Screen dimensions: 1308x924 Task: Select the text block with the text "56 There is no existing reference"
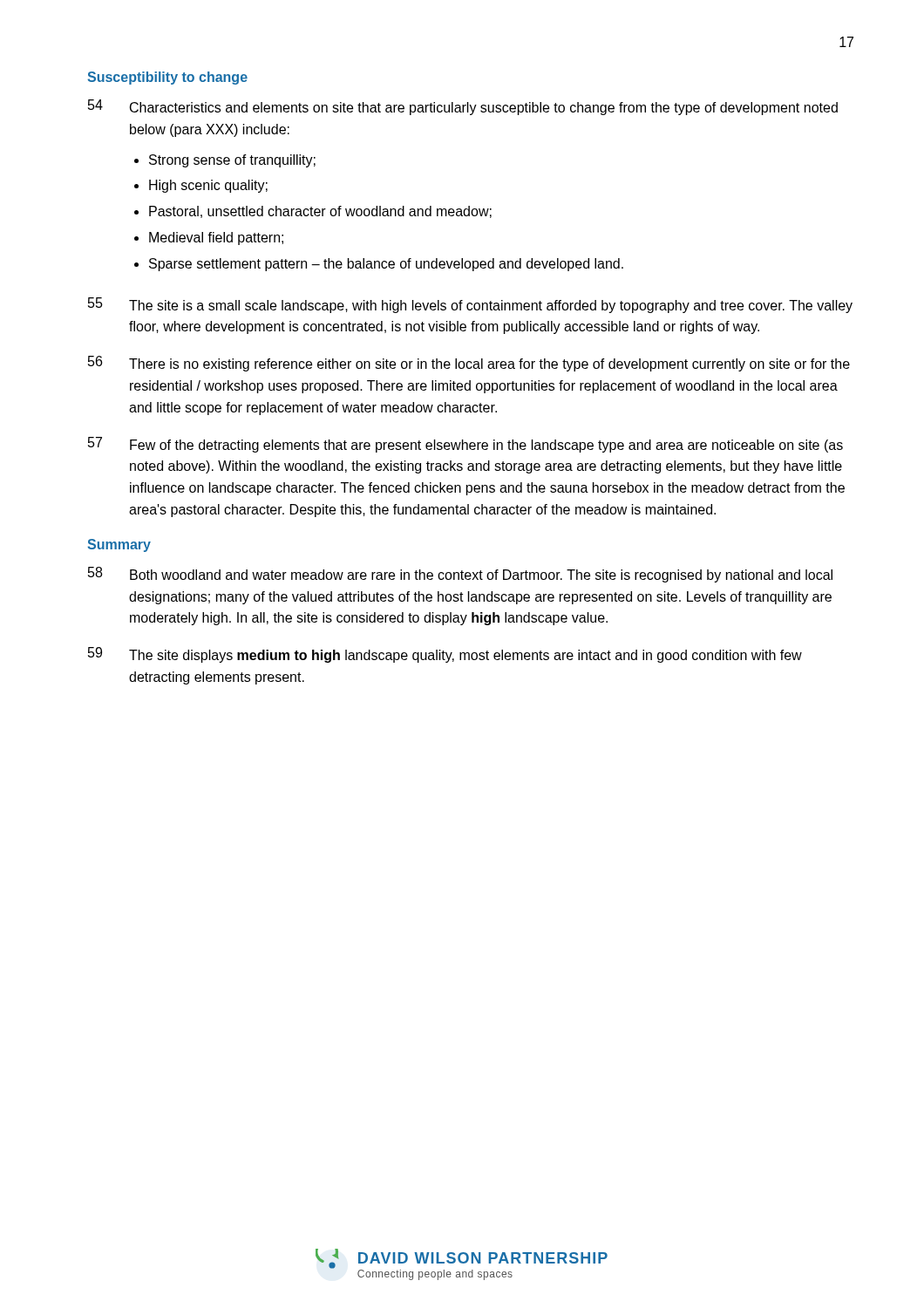pyautogui.click(x=471, y=387)
